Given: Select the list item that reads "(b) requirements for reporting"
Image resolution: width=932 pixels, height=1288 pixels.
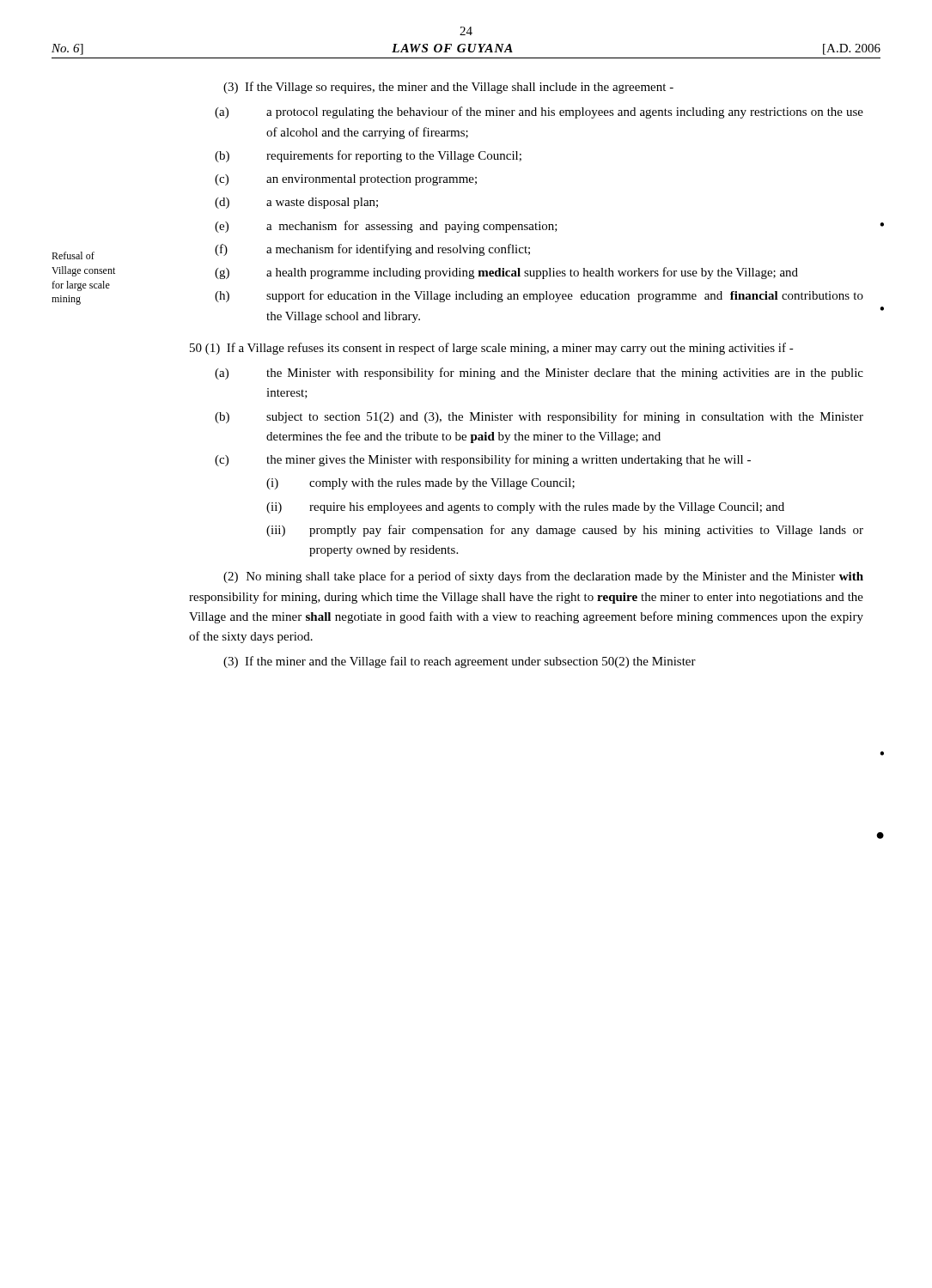Looking at the screenshot, I should [x=526, y=156].
